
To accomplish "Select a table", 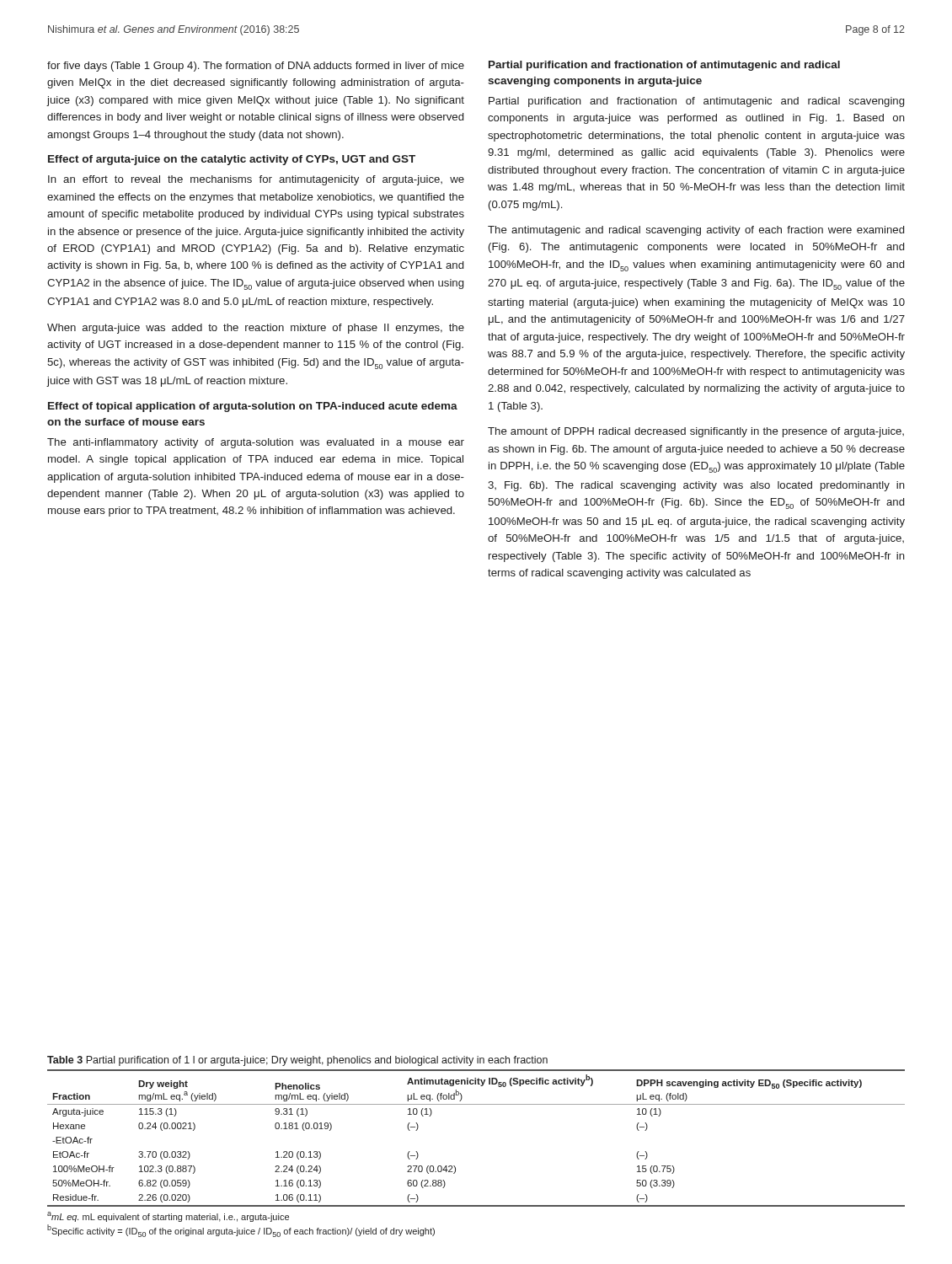I will click(x=476, y=1138).
